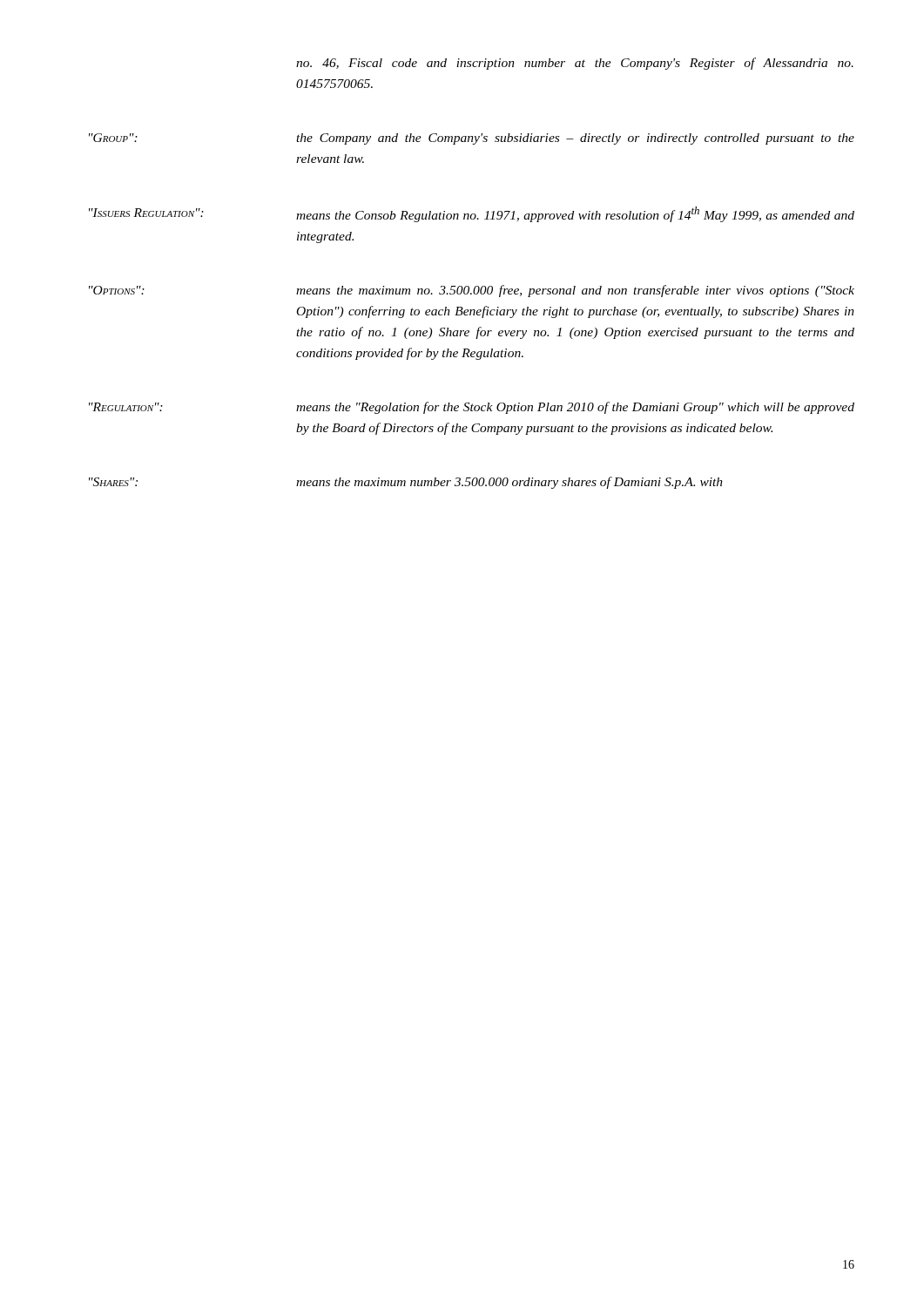Screen dimensions: 1307x924
Task: Point to the text block starting ""Issuers Regulation": means the Consob Regulation no. 11971,"
Action: pyautogui.click(x=471, y=224)
